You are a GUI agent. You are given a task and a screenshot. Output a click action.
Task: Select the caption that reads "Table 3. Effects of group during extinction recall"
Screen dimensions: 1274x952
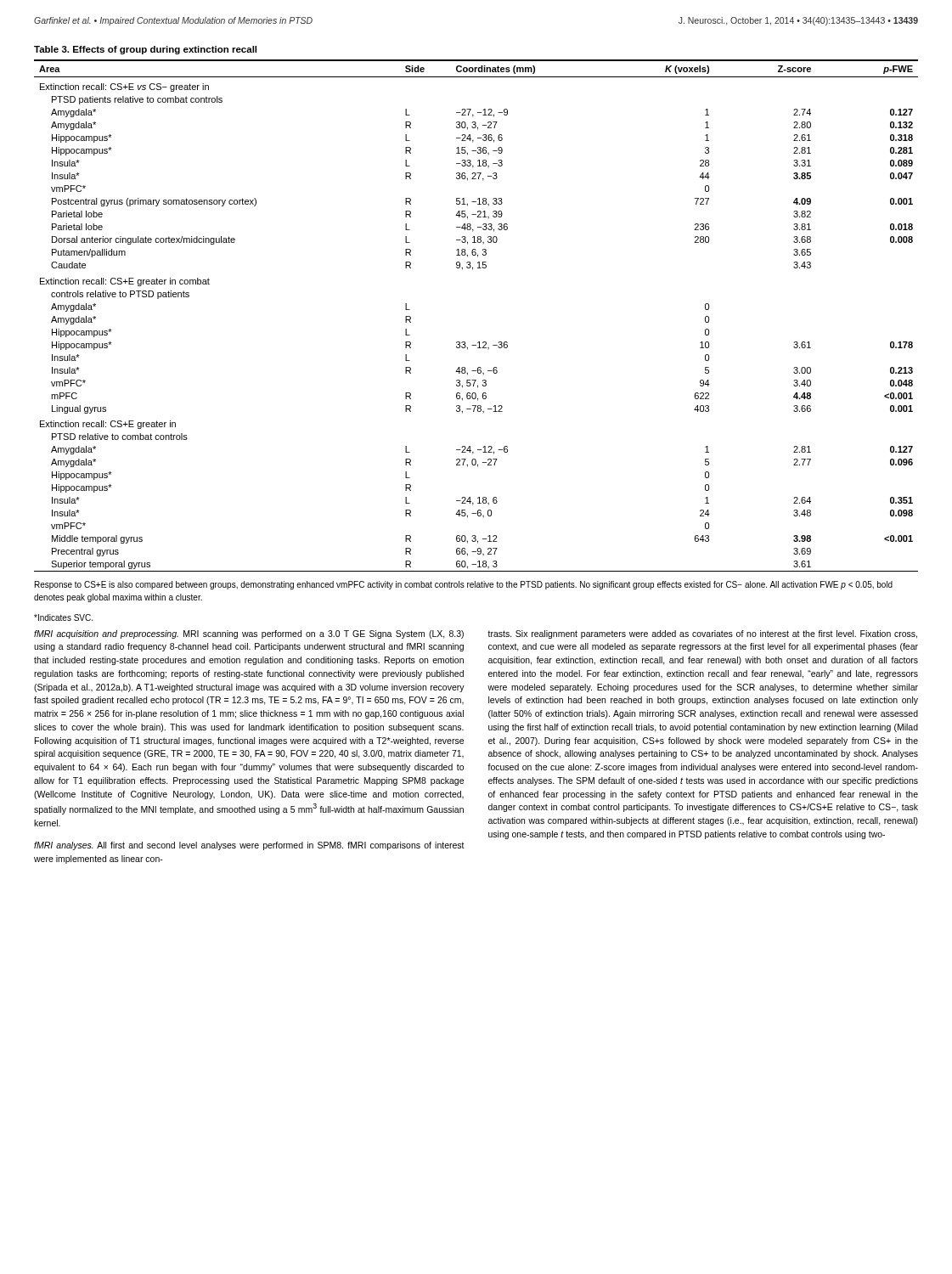click(146, 49)
